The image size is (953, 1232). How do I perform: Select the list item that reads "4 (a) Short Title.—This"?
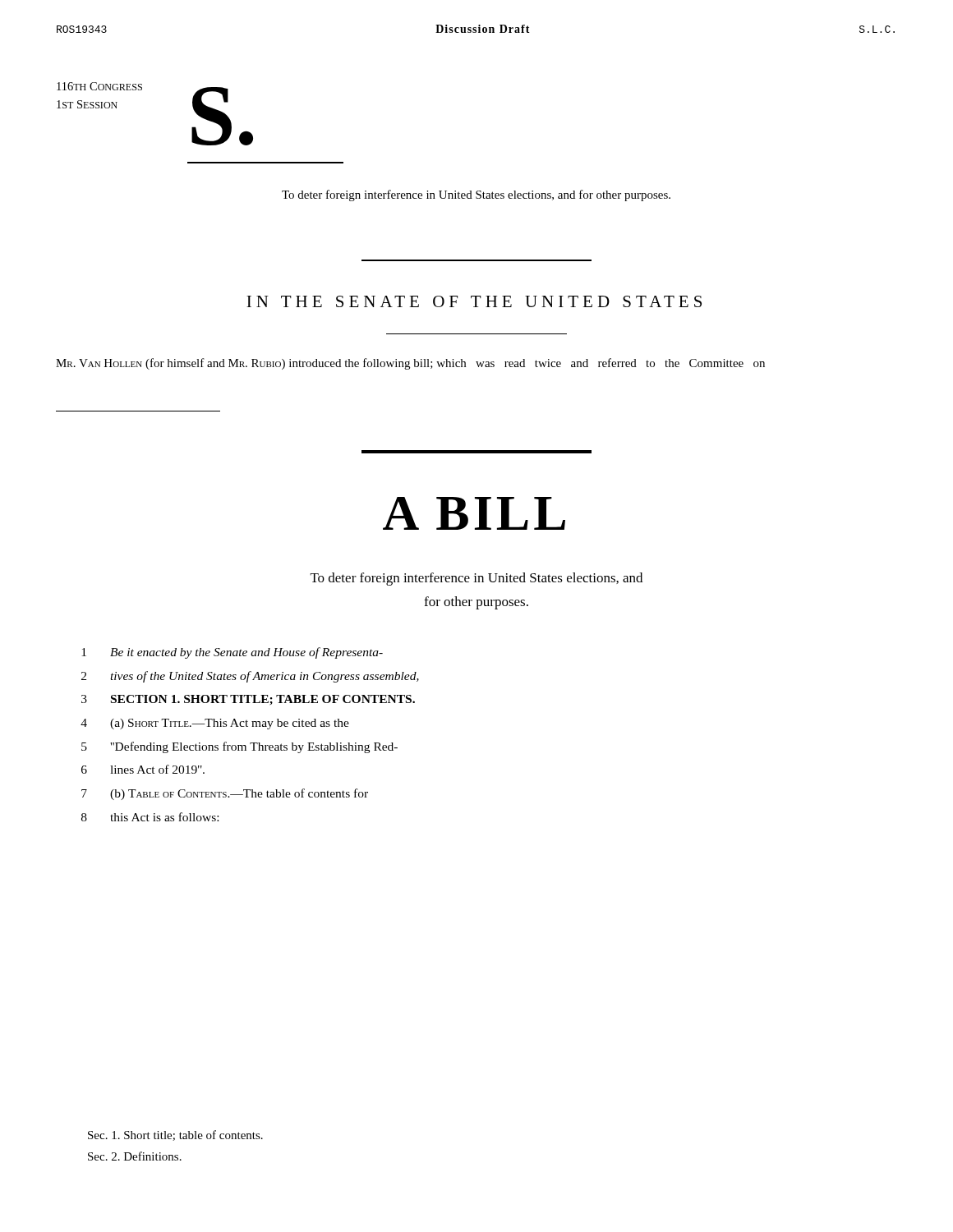coord(215,724)
